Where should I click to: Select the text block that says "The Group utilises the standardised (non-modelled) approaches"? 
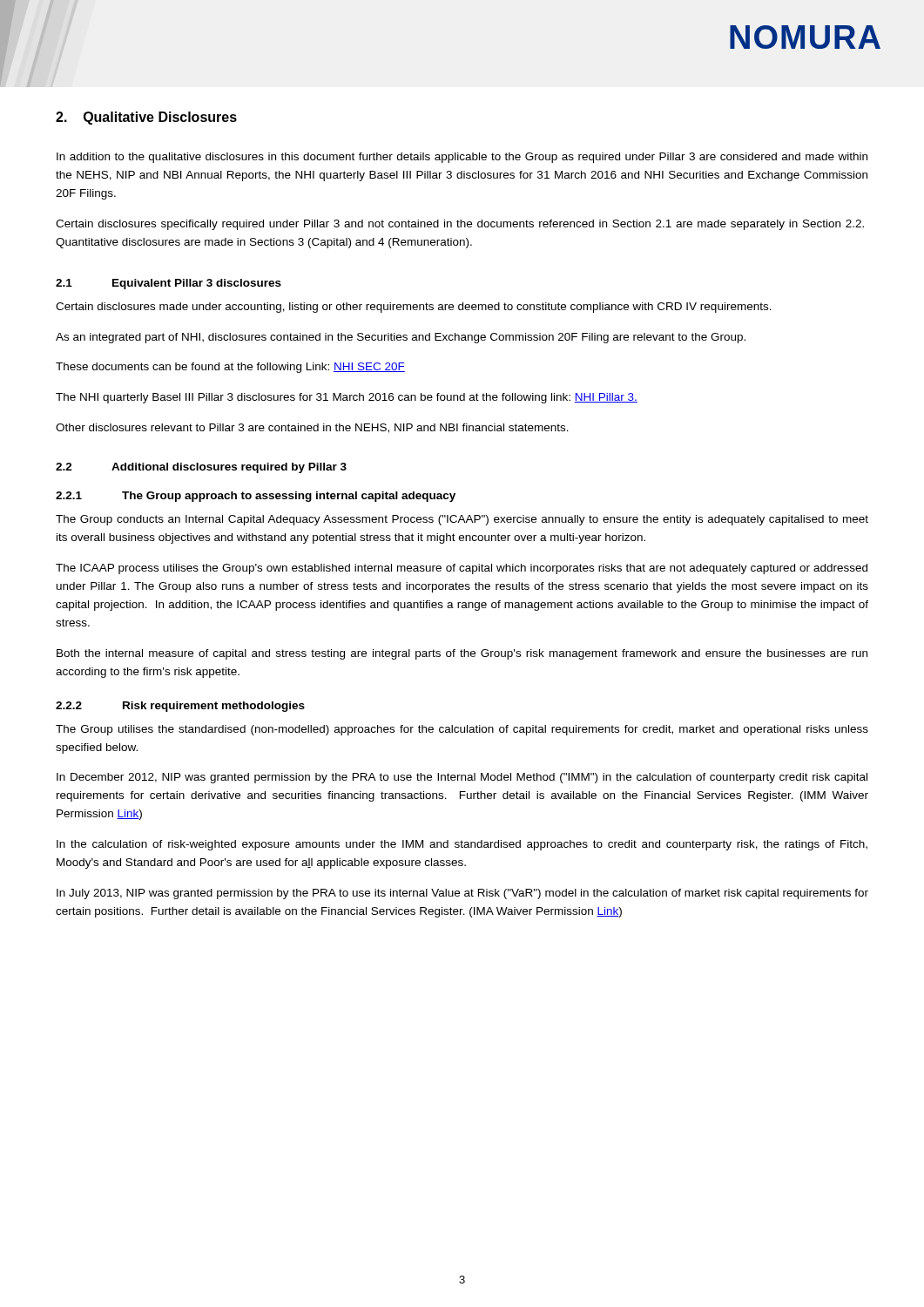pyautogui.click(x=462, y=738)
